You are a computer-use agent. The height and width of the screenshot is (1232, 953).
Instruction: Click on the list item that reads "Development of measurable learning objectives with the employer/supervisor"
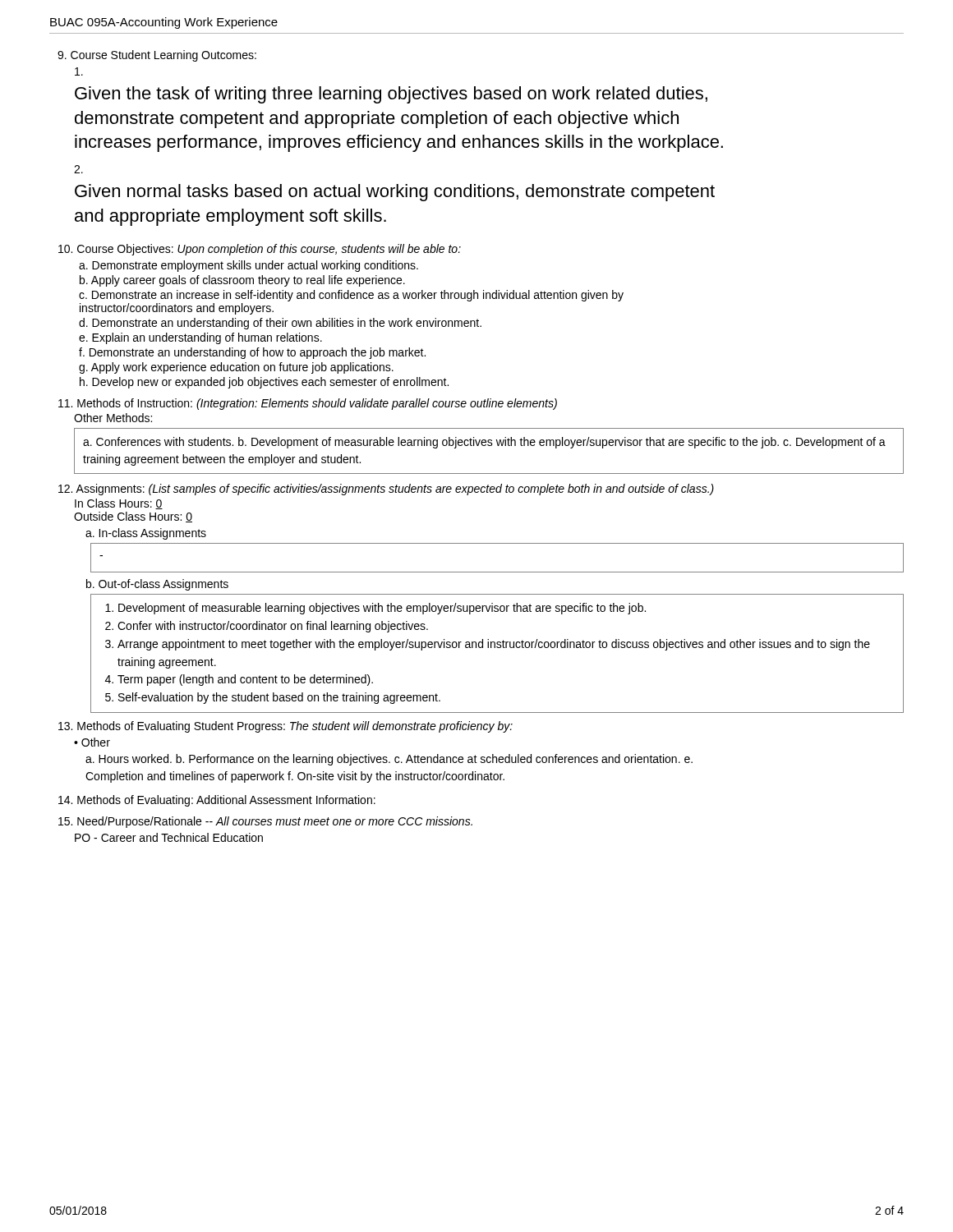pos(497,653)
